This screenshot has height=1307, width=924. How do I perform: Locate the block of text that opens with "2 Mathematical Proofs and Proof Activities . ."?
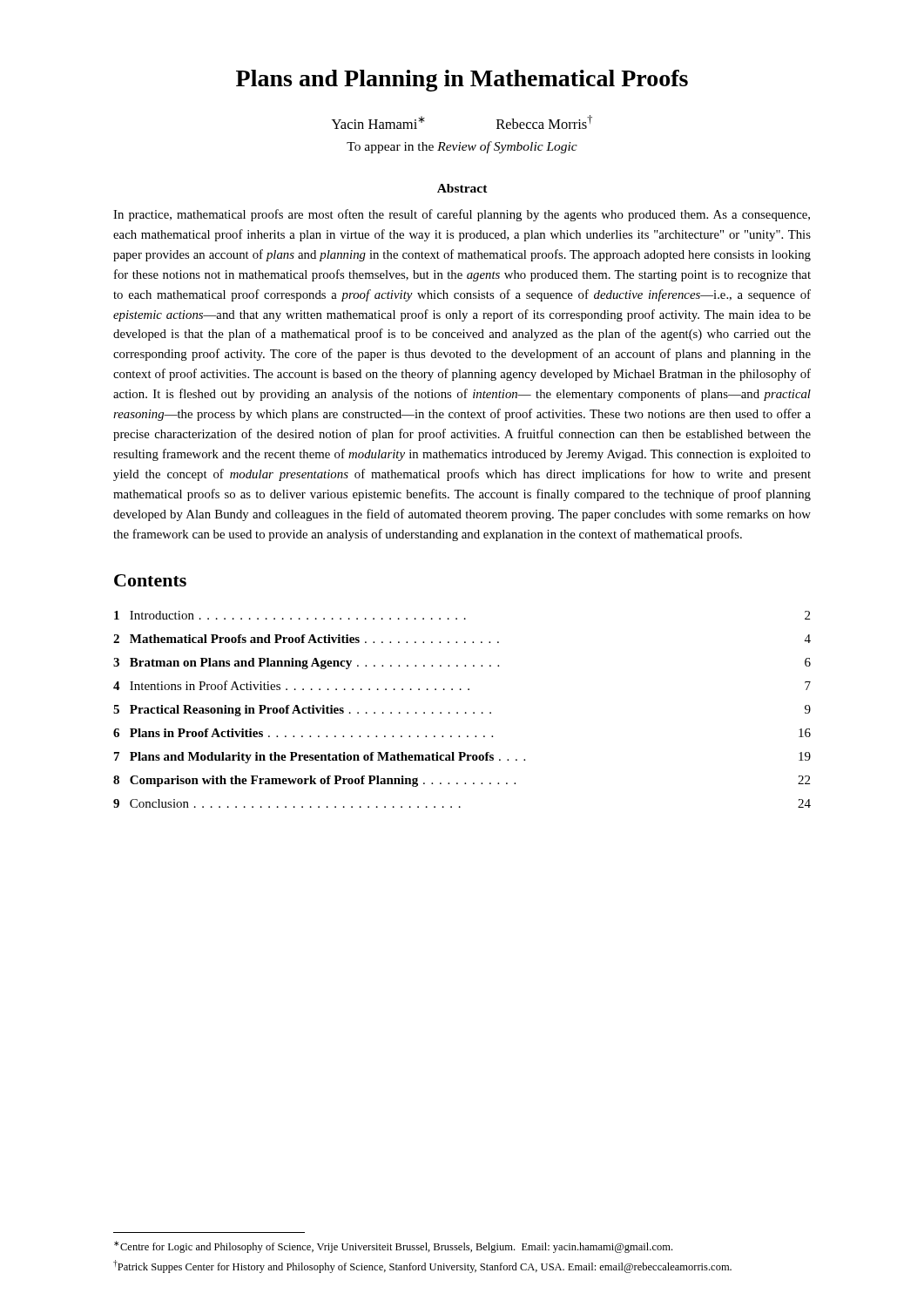462,639
